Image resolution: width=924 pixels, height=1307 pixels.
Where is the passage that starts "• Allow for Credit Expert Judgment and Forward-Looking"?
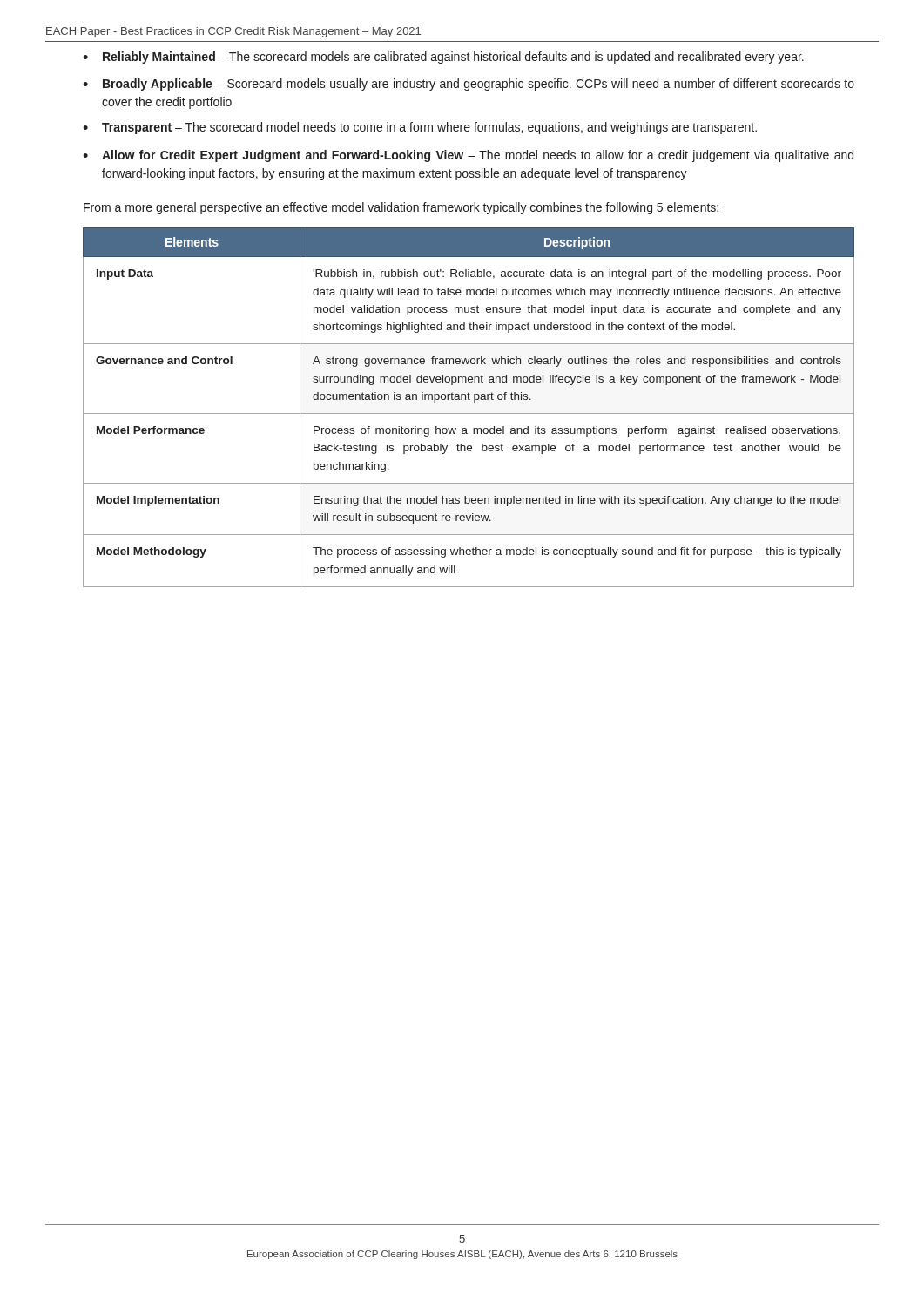[469, 165]
